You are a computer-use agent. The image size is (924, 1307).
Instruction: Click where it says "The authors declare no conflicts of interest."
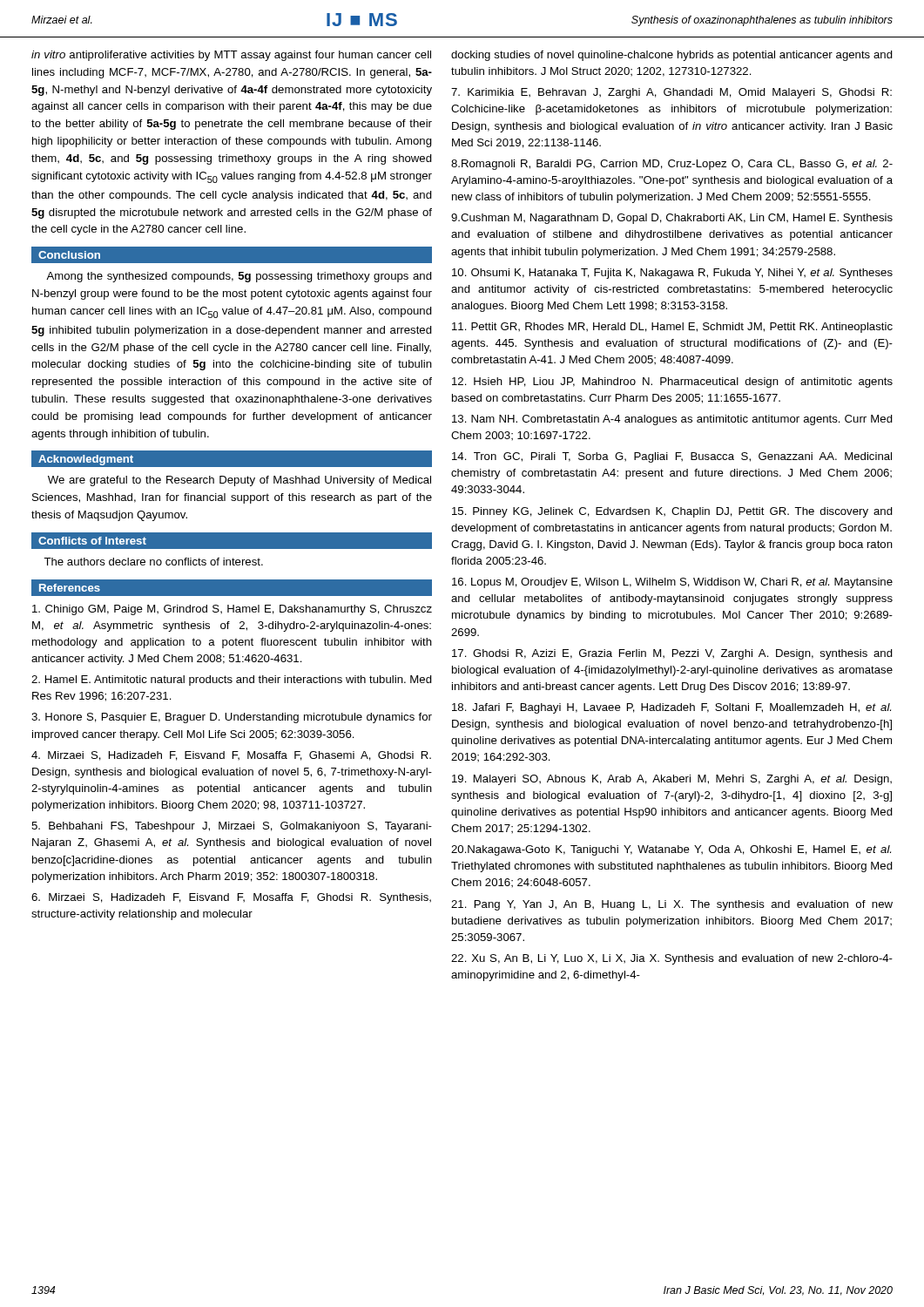click(x=232, y=562)
